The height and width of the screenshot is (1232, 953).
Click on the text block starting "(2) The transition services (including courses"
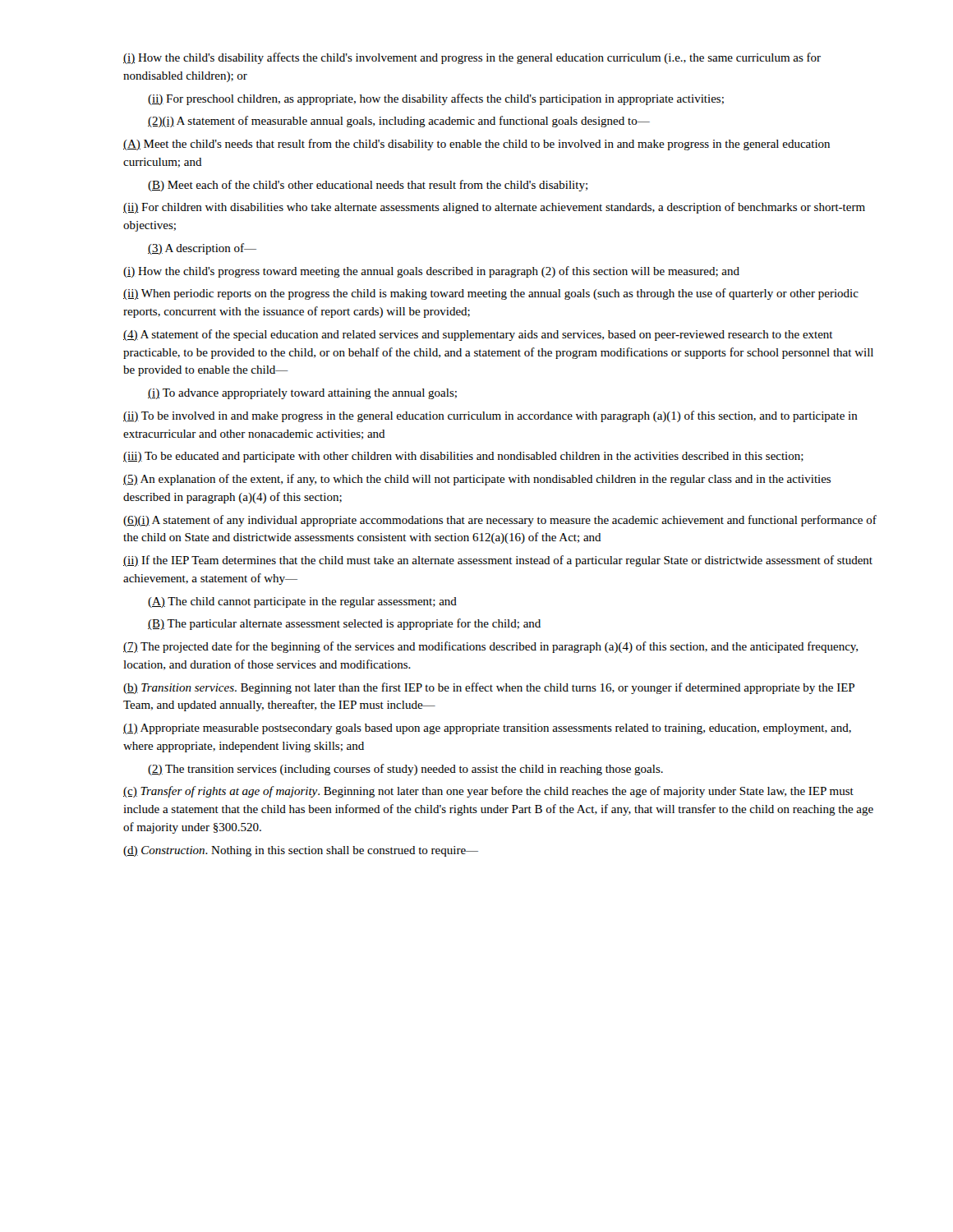pos(406,768)
